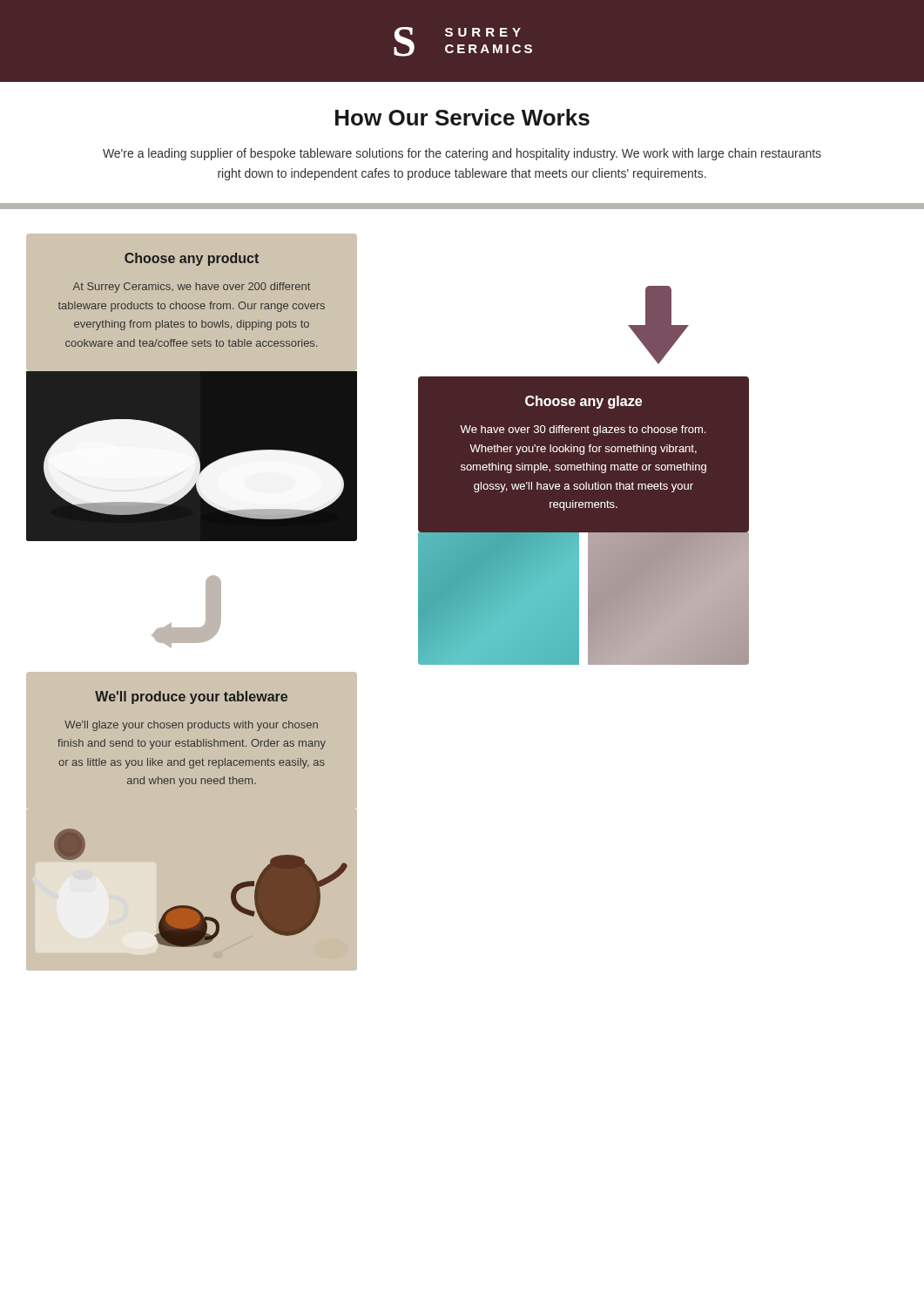This screenshot has height=1307, width=924.
Task: Find the passage starting "We have over 30 different glazes"
Action: [584, 467]
